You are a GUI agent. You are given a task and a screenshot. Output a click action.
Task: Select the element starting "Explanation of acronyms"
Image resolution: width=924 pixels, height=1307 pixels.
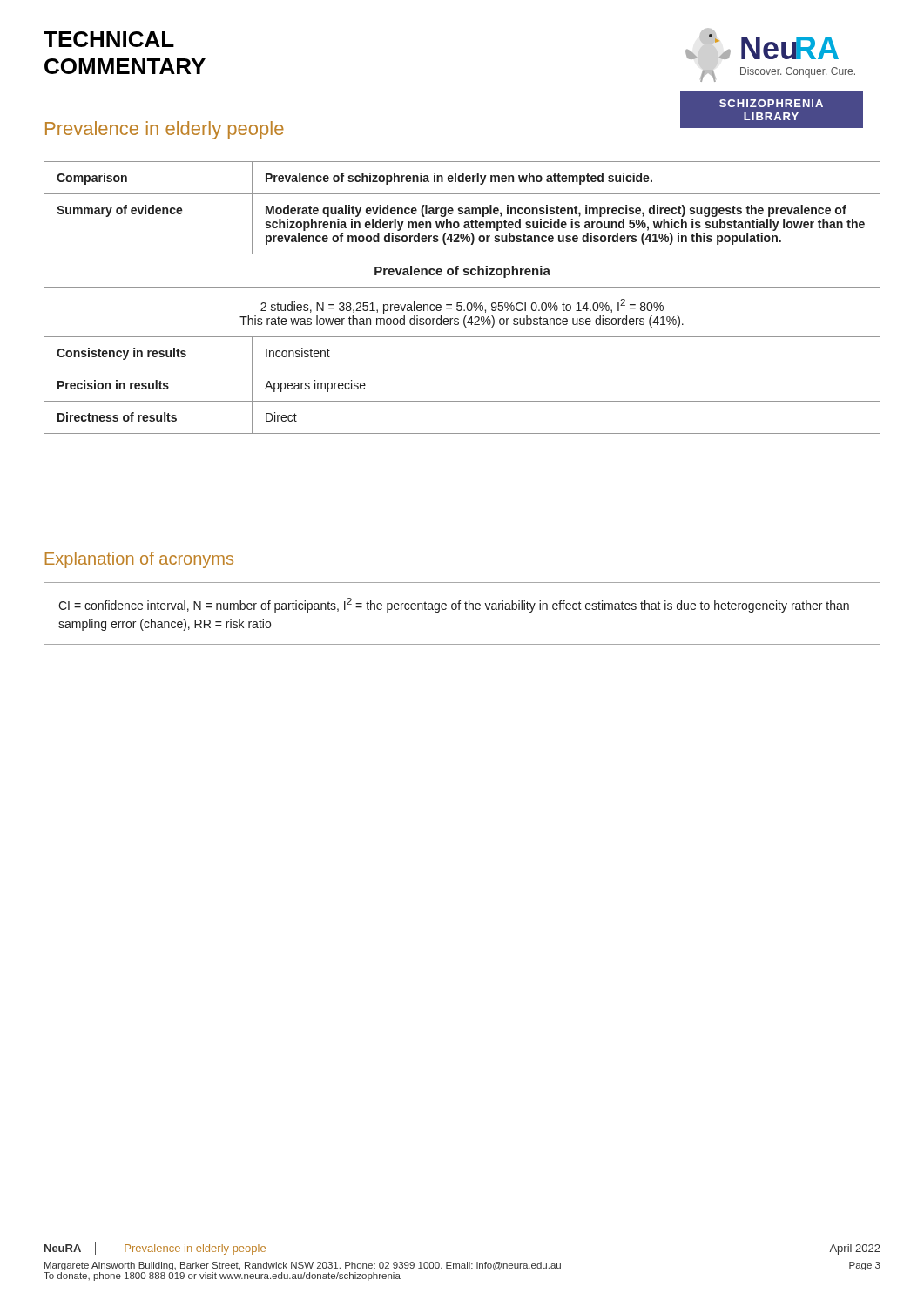pyautogui.click(x=139, y=559)
